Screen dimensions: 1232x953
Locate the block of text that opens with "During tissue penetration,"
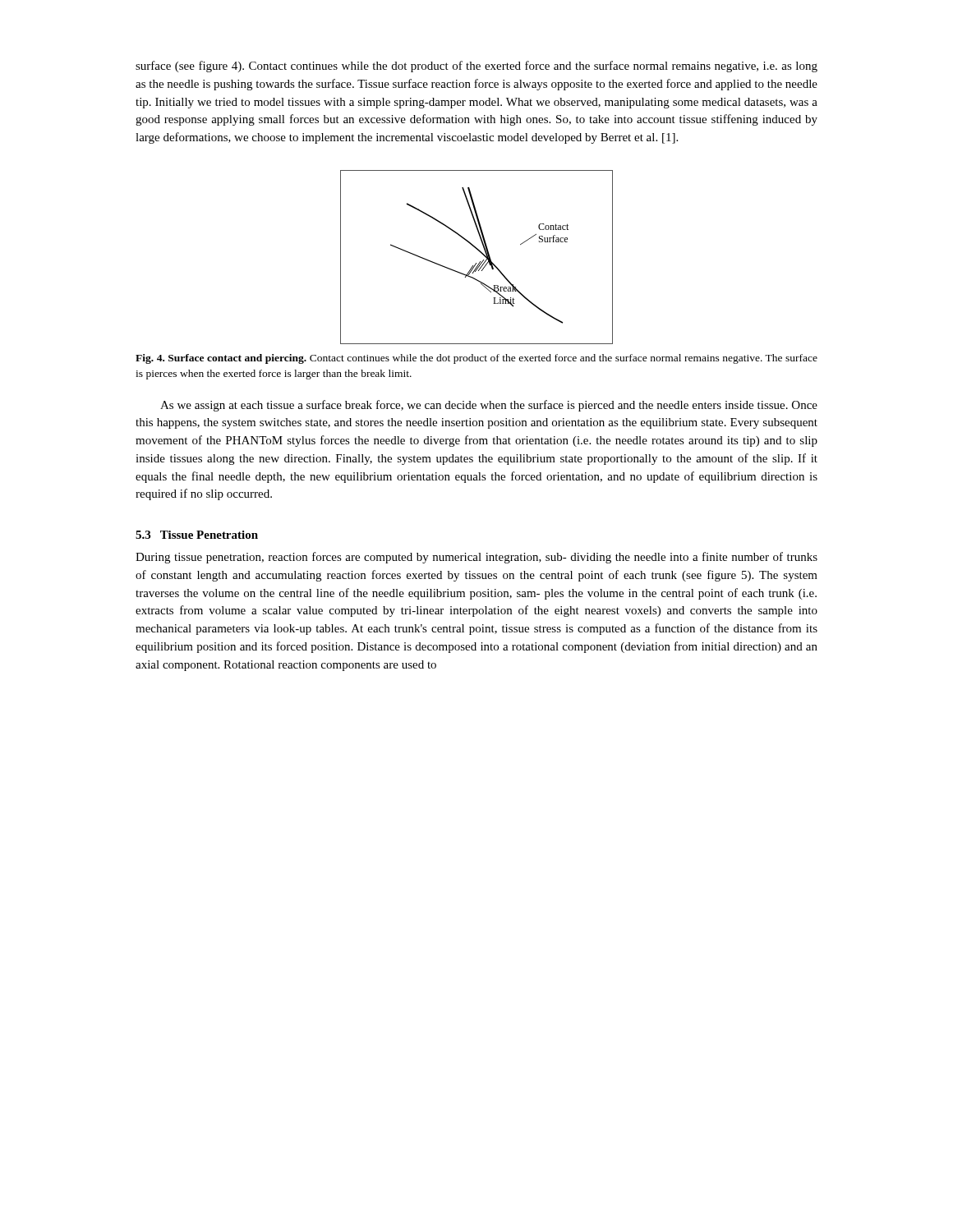(x=476, y=611)
